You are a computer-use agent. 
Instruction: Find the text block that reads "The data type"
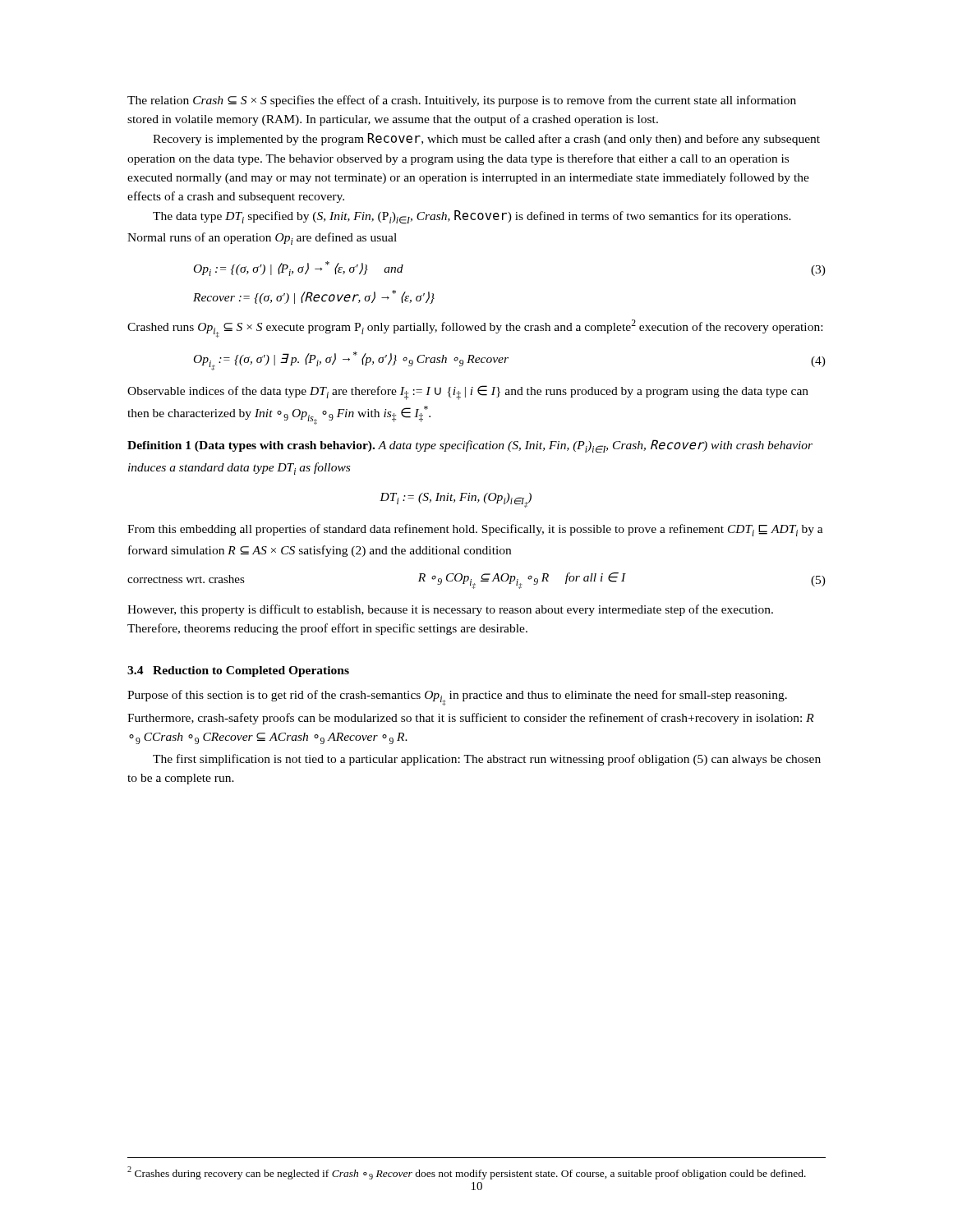(x=476, y=228)
